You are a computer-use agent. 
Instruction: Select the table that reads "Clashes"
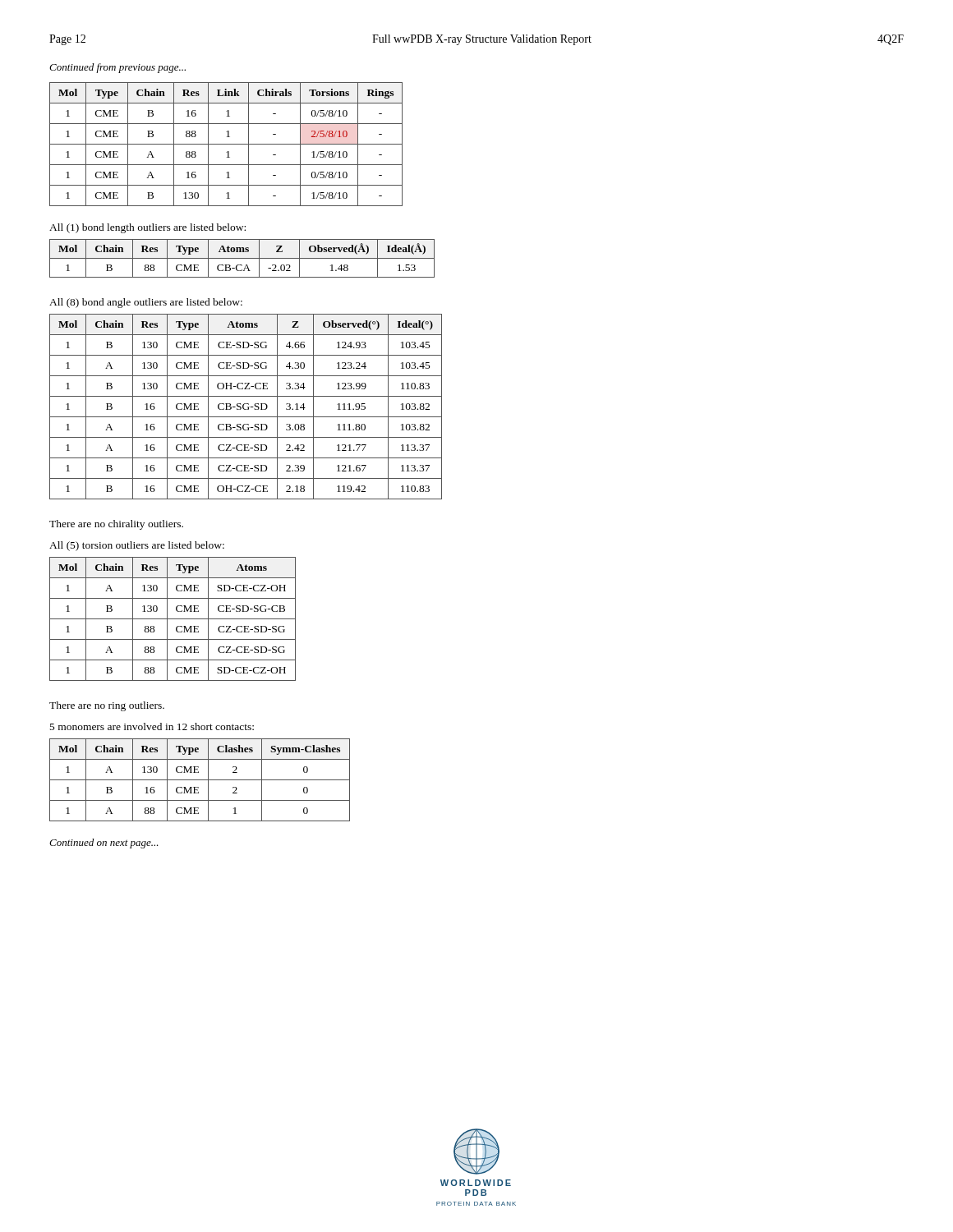coord(476,780)
